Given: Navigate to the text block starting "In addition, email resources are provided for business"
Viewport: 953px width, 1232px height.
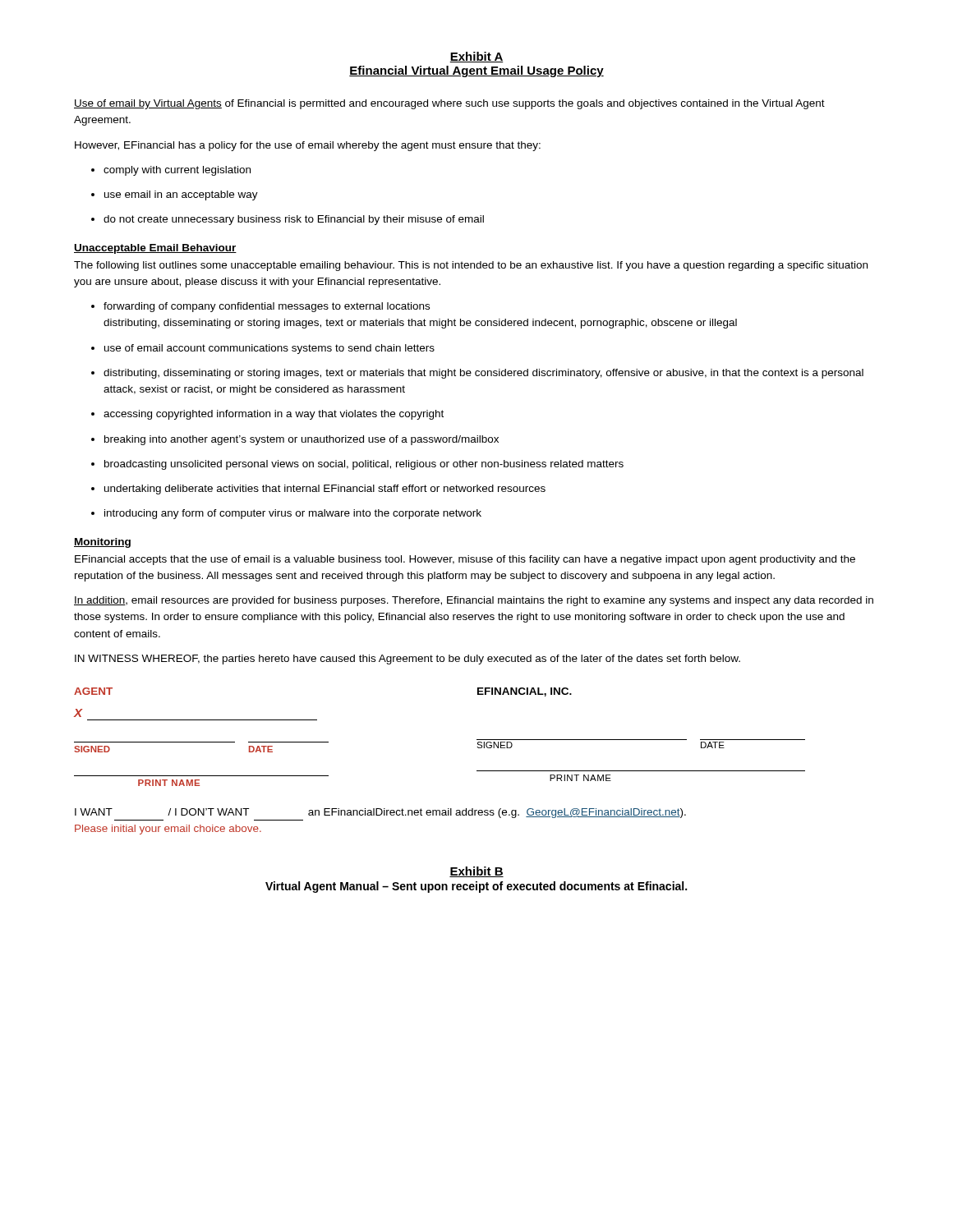Looking at the screenshot, I should (x=476, y=617).
